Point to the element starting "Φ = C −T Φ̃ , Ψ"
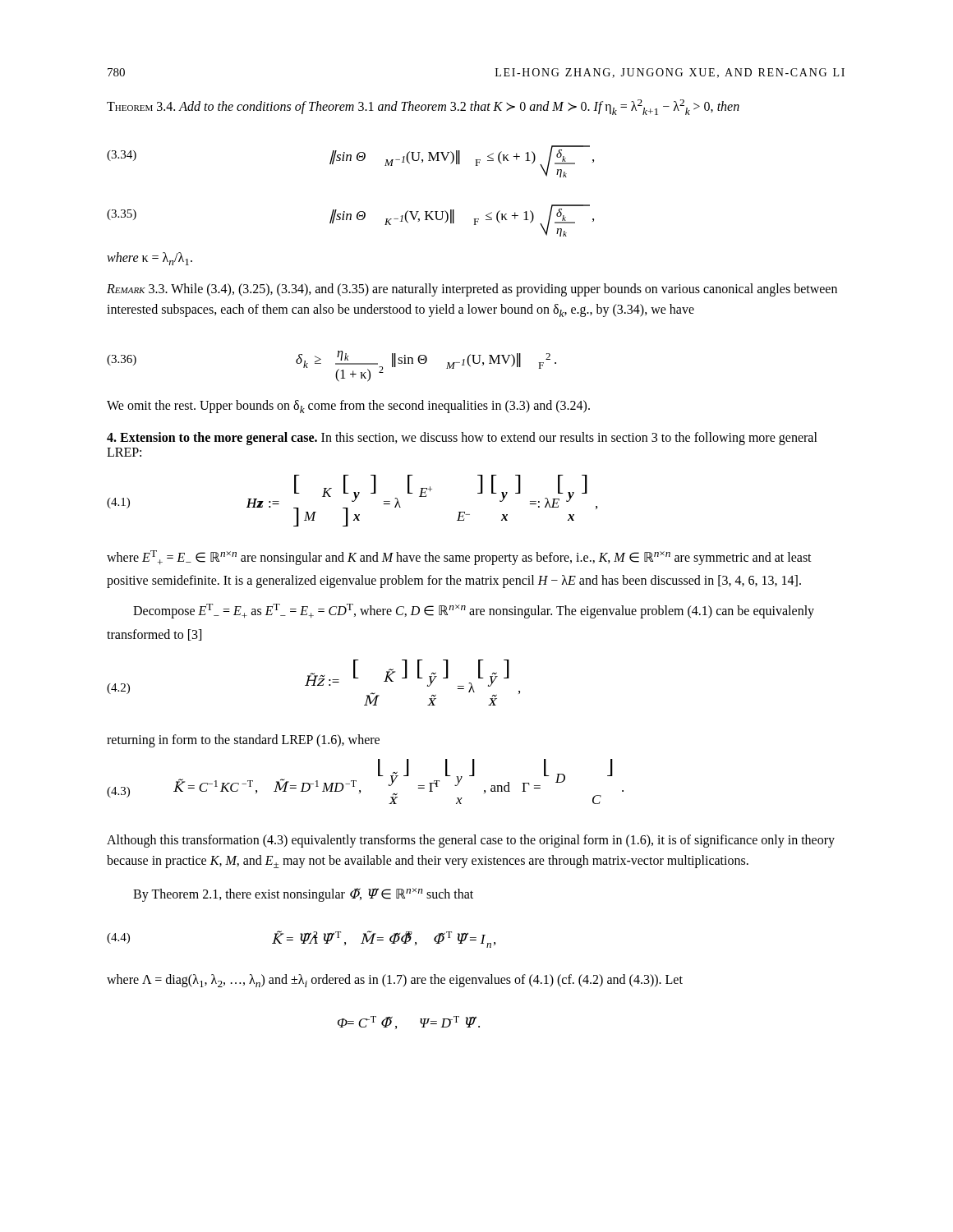This screenshot has height=1232, width=953. (x=476, y=1020)
